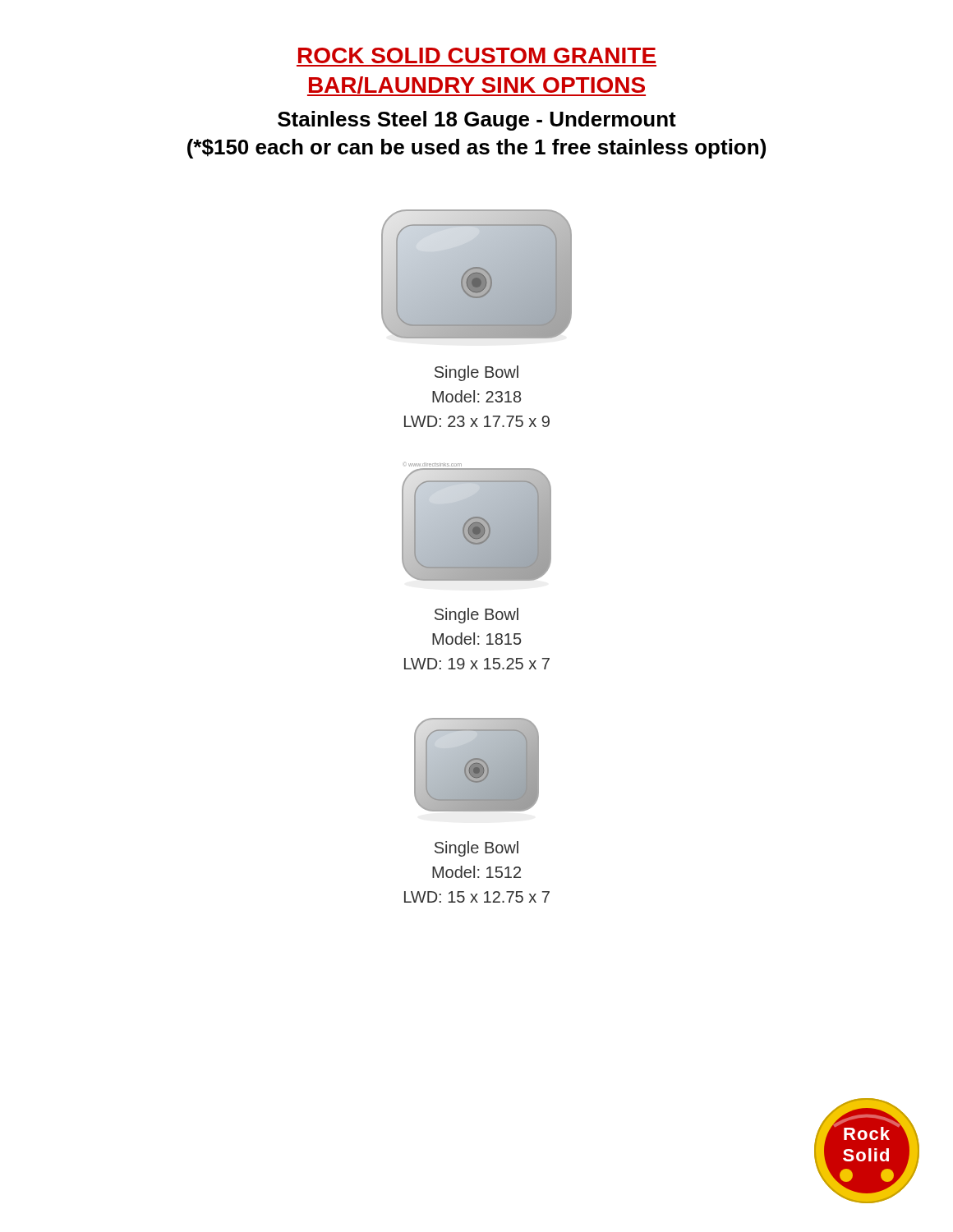This screenshot has height=1232, width=953.
Task: Point to the element starting "Single BowlModel: 2318LWD: 23 x"
Action: tap(476, 397)
